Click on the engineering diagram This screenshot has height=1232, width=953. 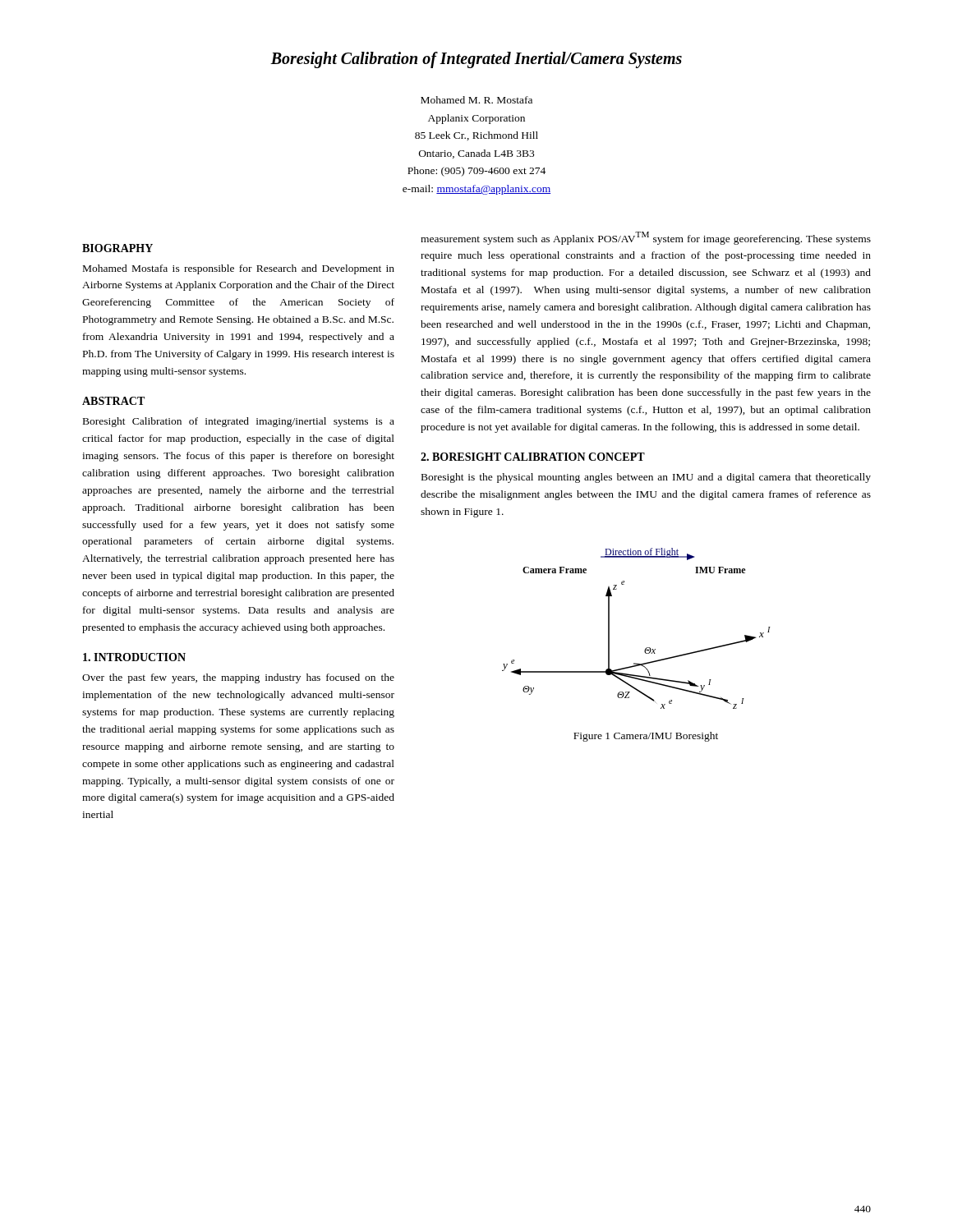click(x=646, y=632)
